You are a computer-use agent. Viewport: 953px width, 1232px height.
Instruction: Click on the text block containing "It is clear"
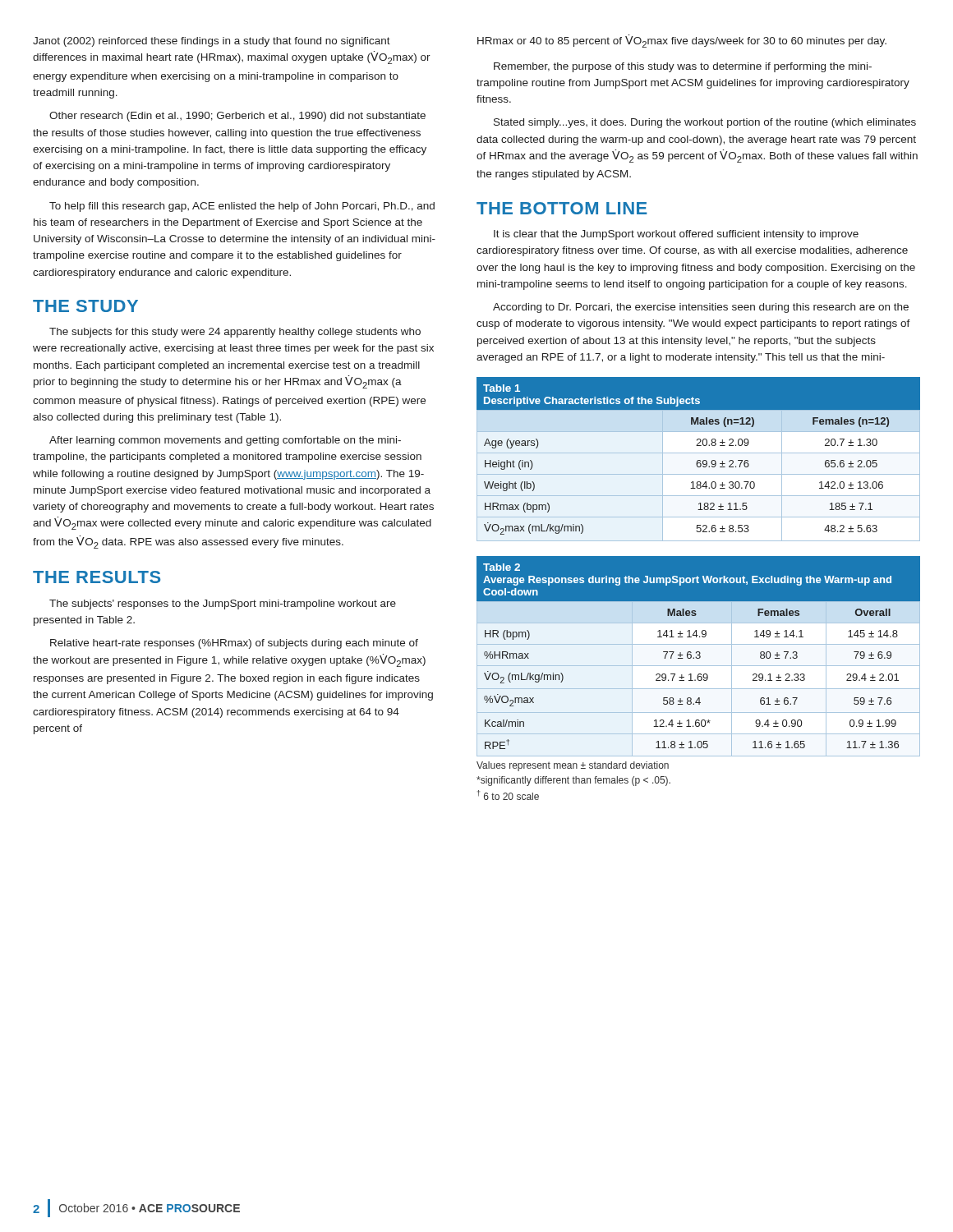[x=698, y=259]
